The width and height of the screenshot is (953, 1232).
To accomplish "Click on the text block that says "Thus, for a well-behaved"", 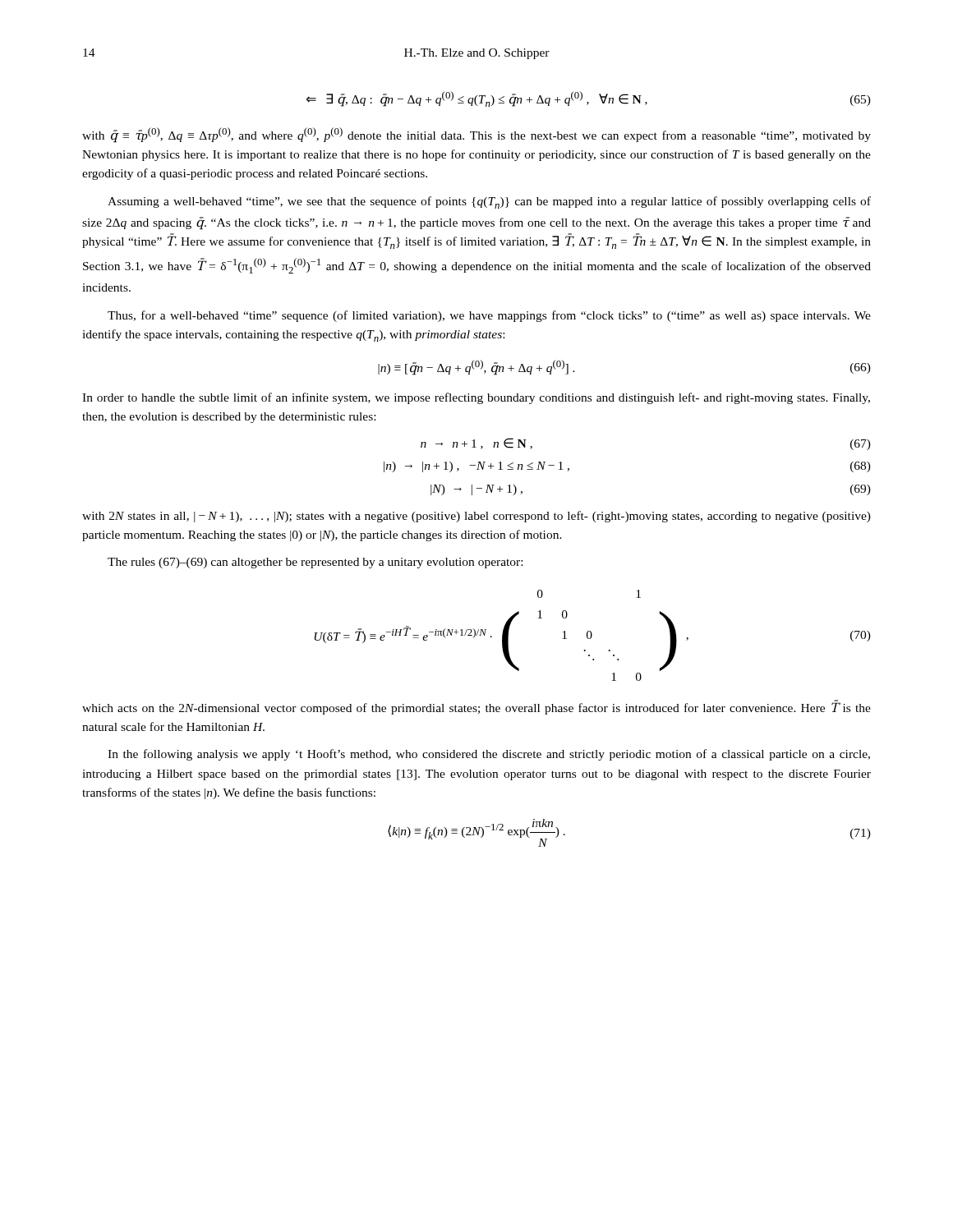I will 476,326.
